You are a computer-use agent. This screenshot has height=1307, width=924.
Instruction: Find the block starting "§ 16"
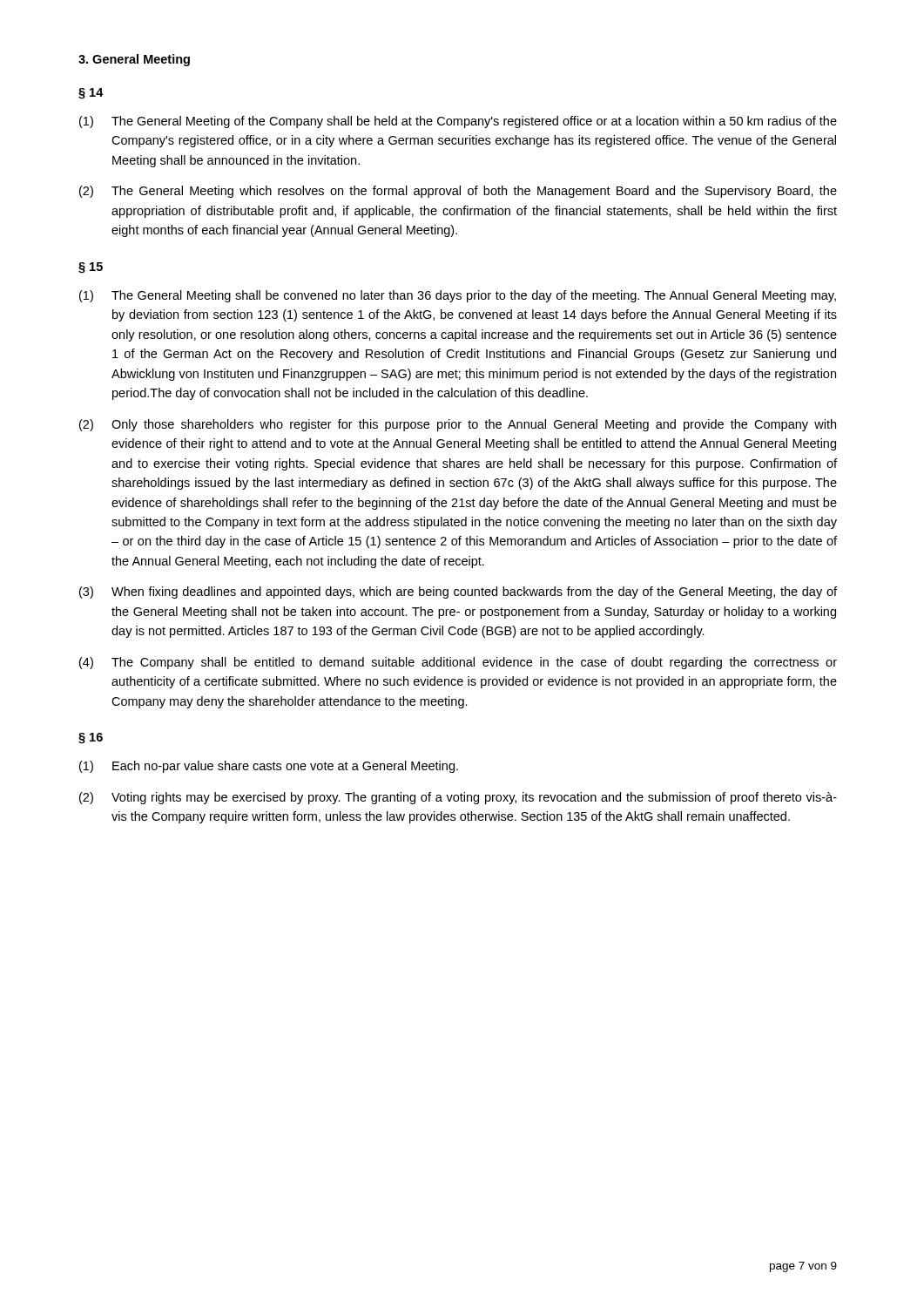(x=91, y=737)
